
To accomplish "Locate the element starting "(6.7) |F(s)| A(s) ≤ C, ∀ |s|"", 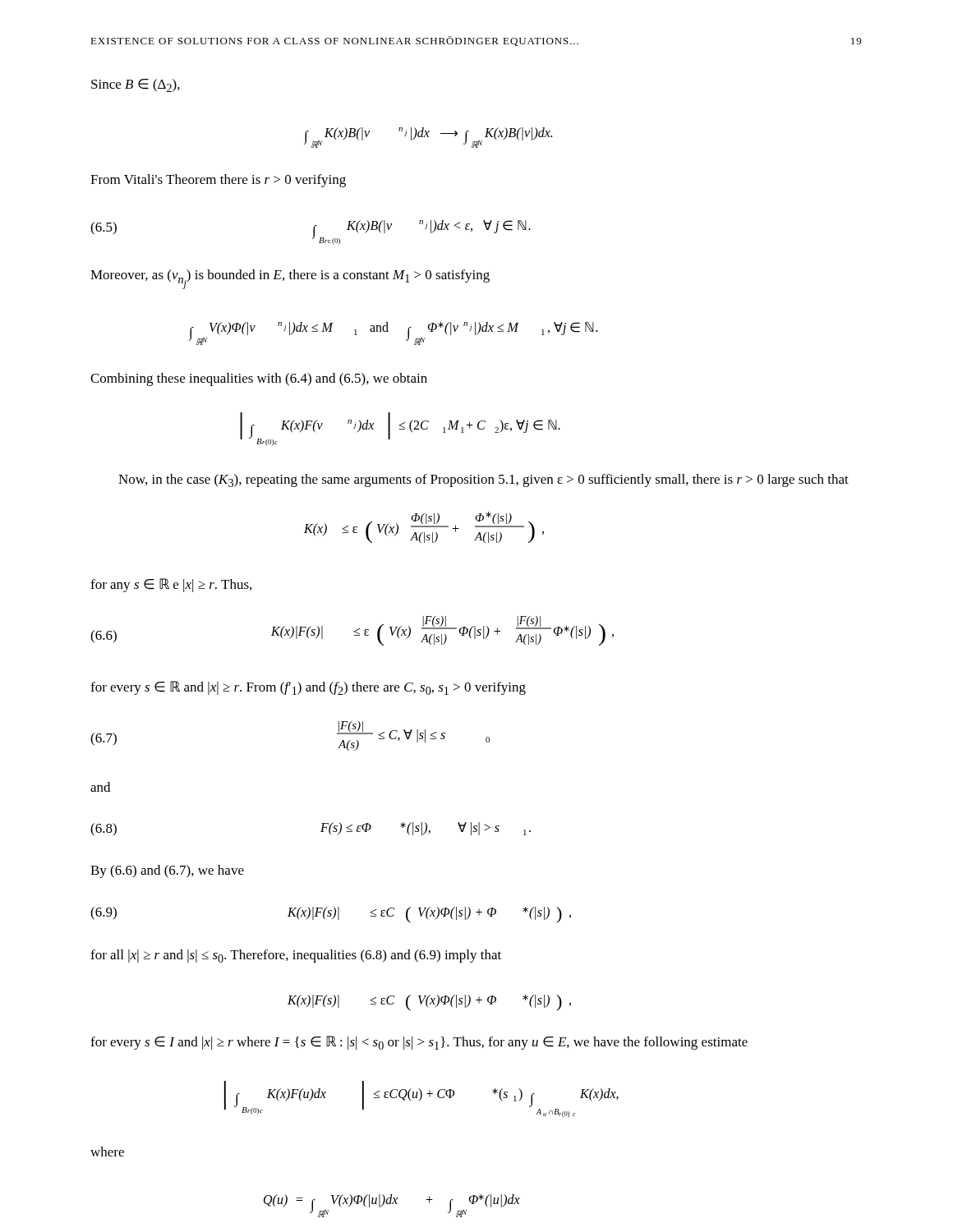I will (x=444, y=738).
